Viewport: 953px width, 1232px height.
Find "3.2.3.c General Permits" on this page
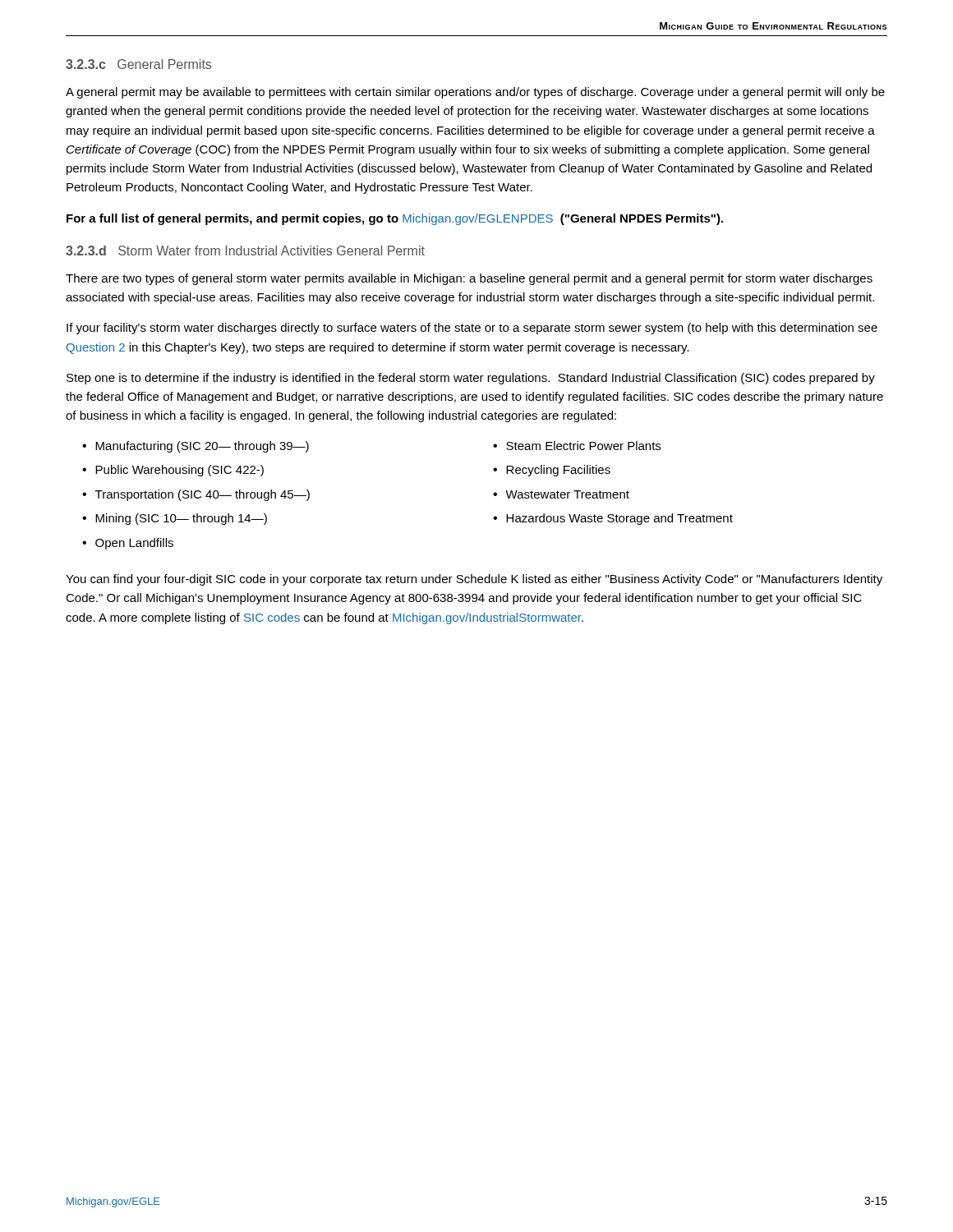tap(139, 64)
